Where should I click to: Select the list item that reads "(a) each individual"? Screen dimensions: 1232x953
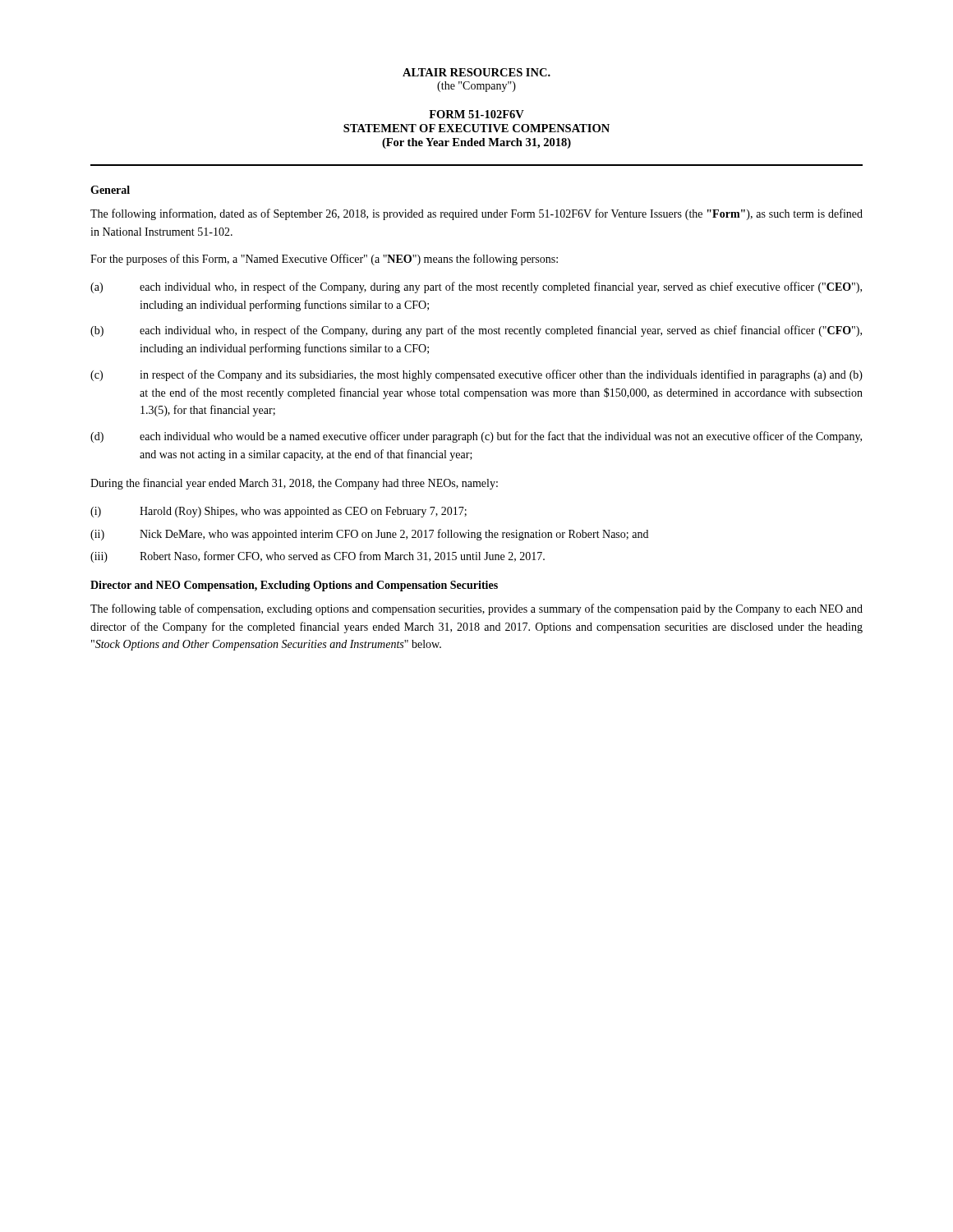click(x=476, y=296)
